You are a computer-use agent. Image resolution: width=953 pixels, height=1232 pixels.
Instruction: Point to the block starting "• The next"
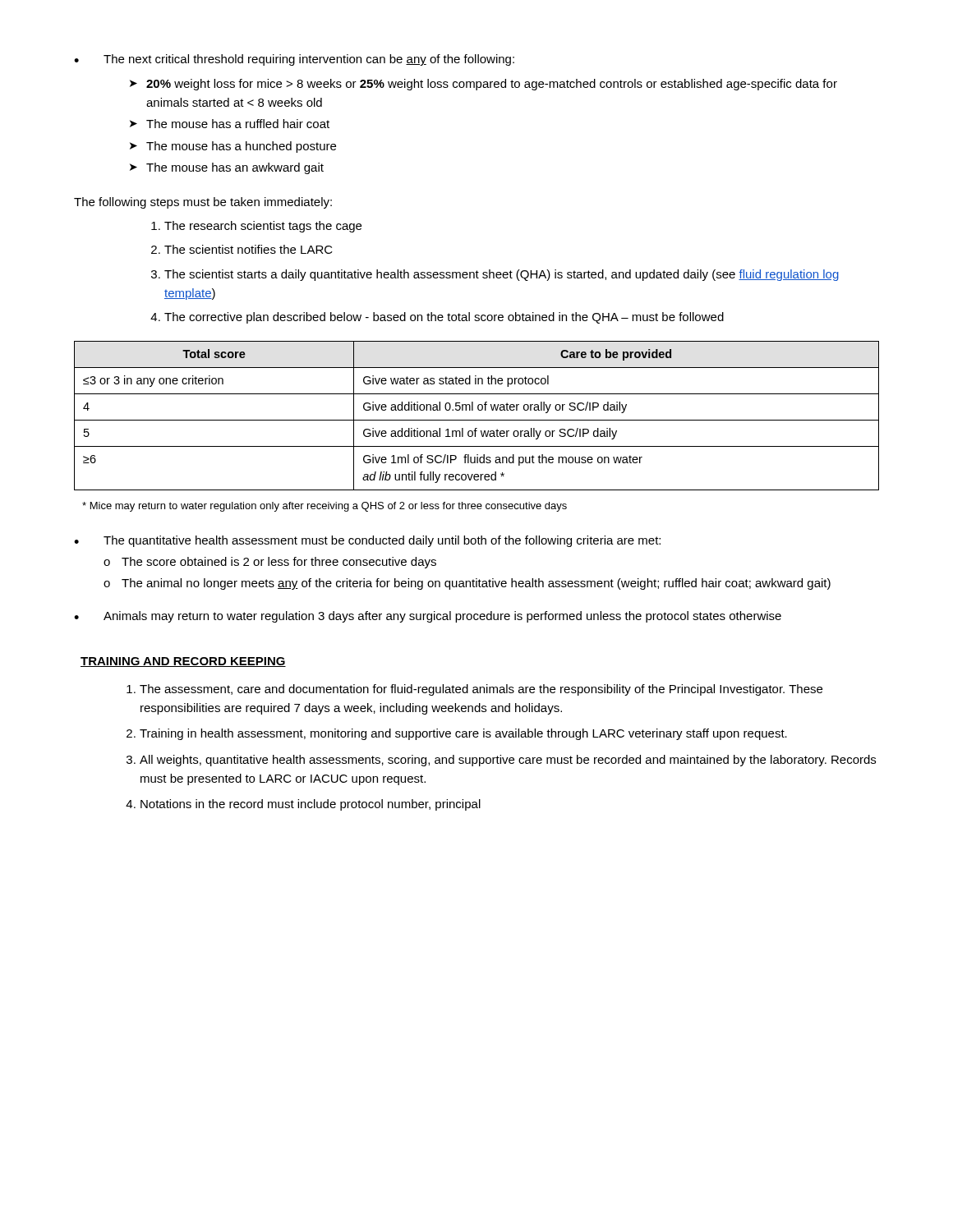coord(294,60)
